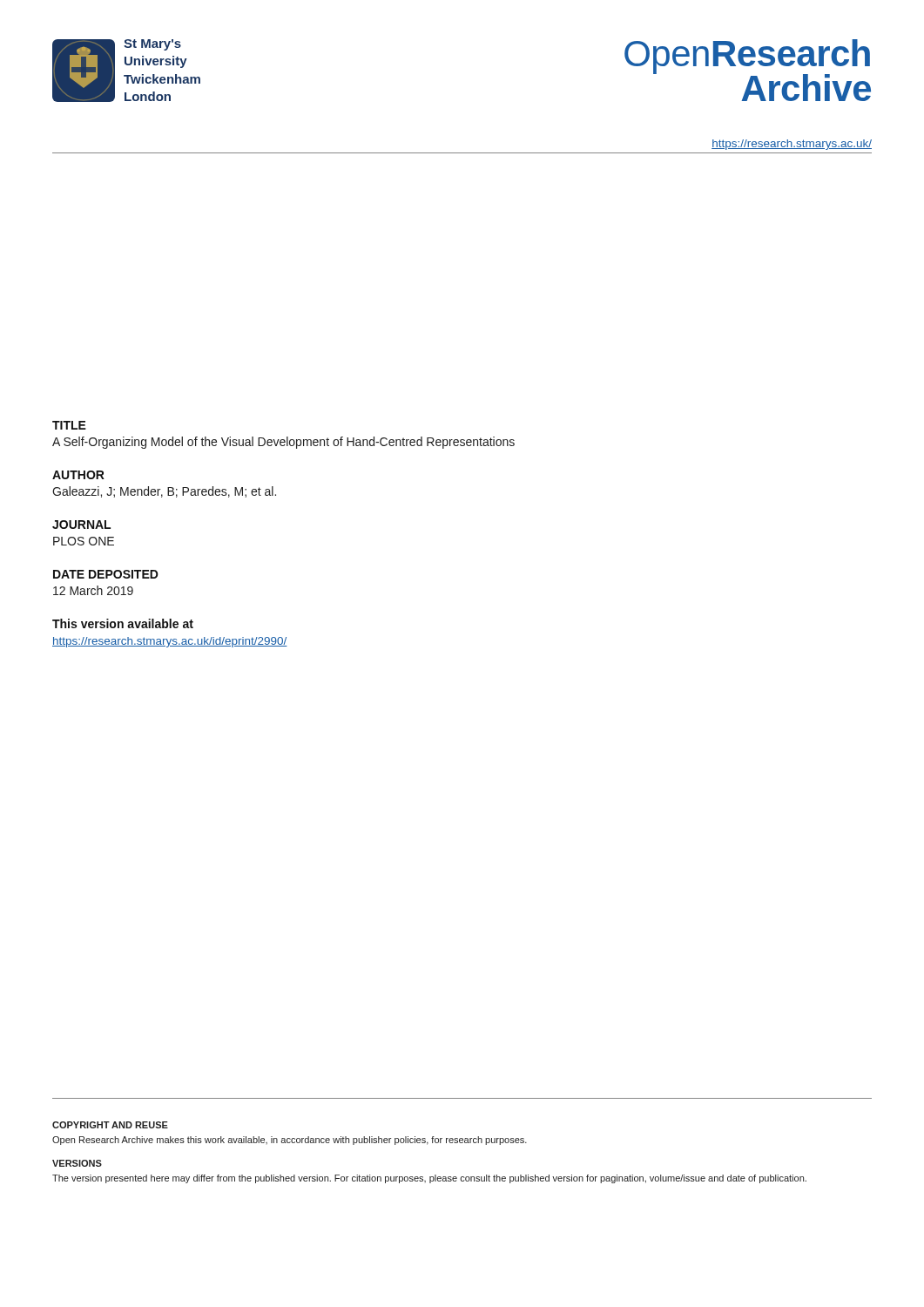Select the text block that reads "DATE DEPOSITED 12 March"

click(106, 574)
